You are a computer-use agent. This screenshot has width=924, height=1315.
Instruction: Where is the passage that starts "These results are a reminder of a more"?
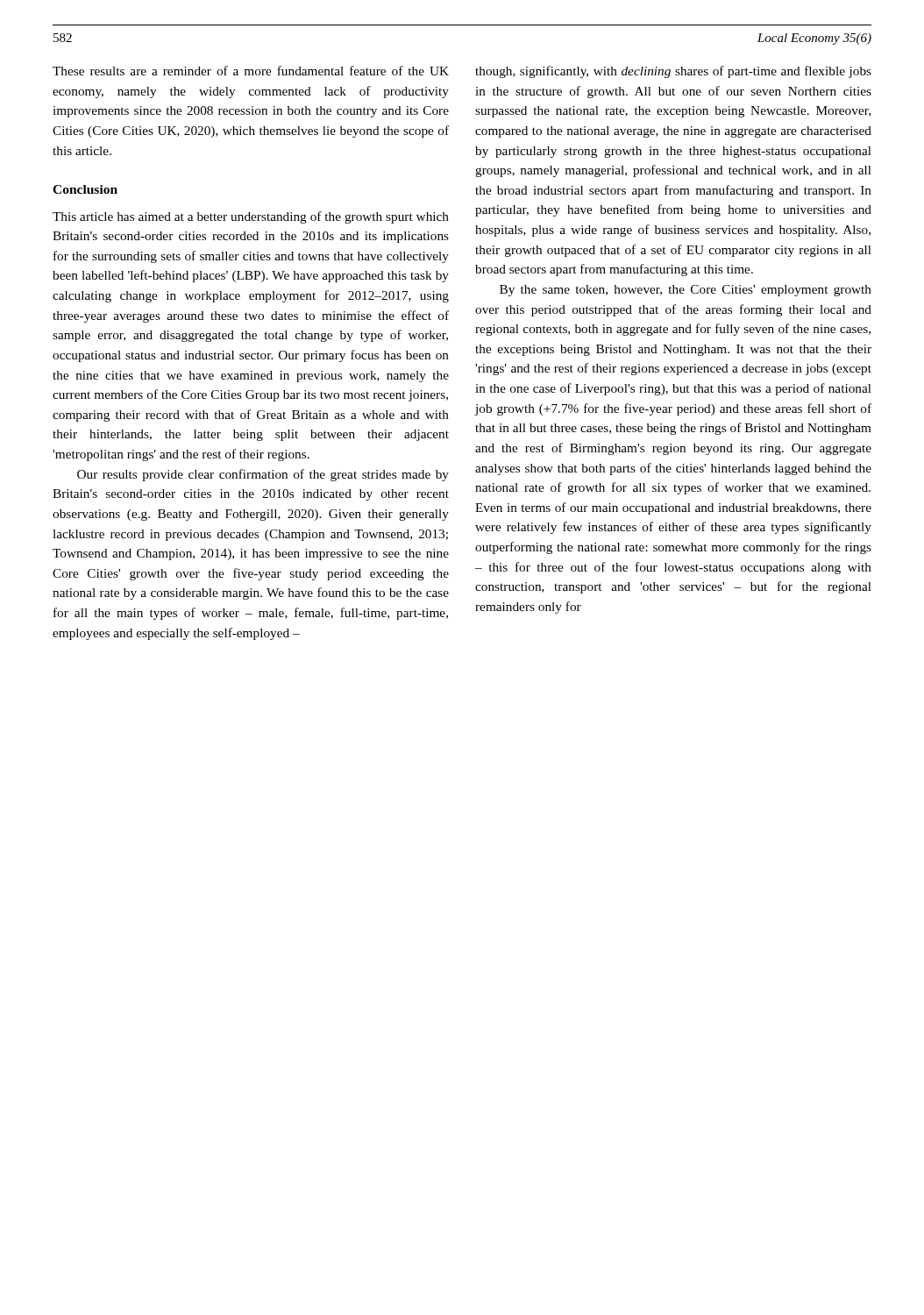point(251,111)
